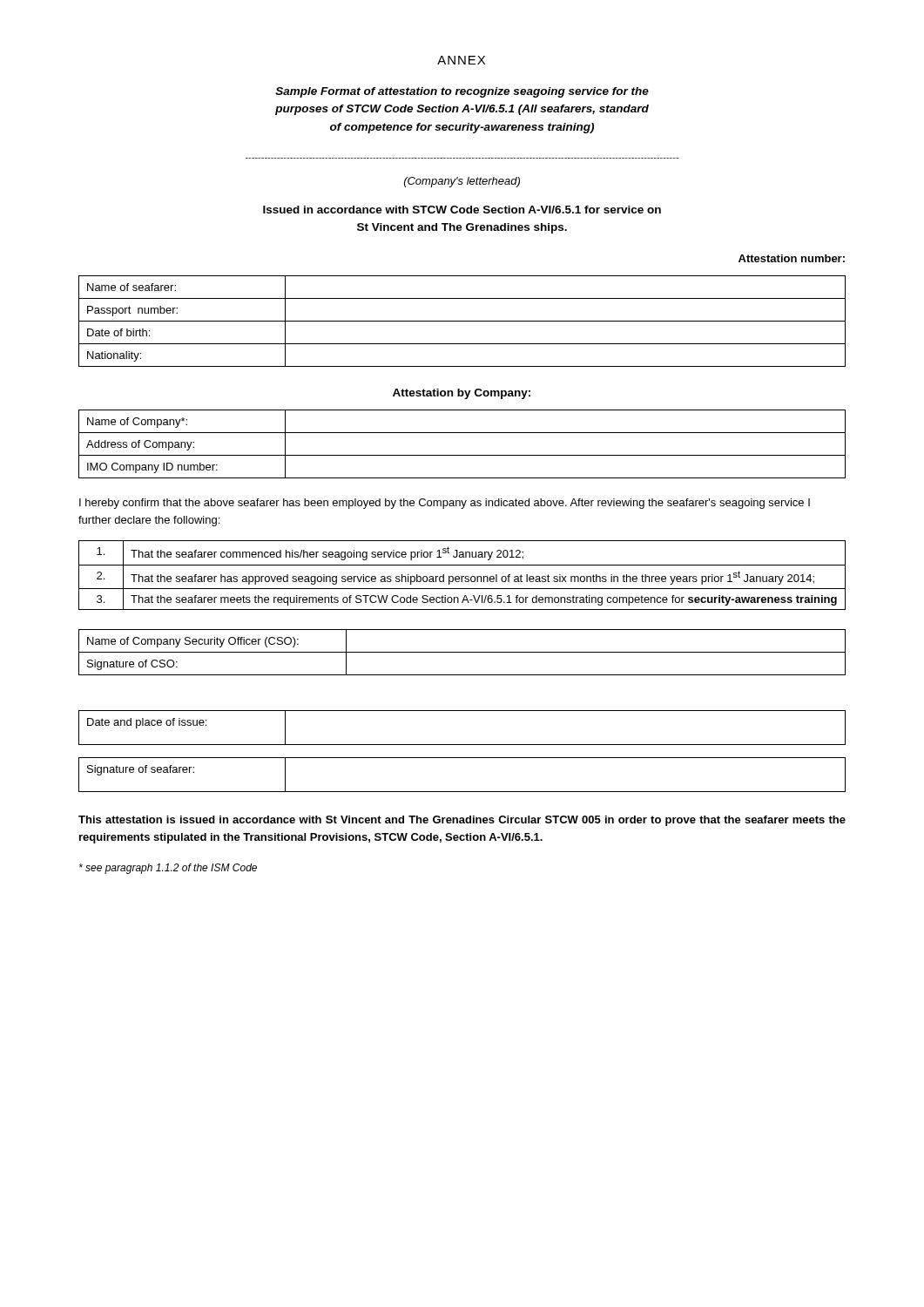Select the table that reads "That the seafarer"
The height and width of the screenshot is (1307, 924).
tap(462, 575)
